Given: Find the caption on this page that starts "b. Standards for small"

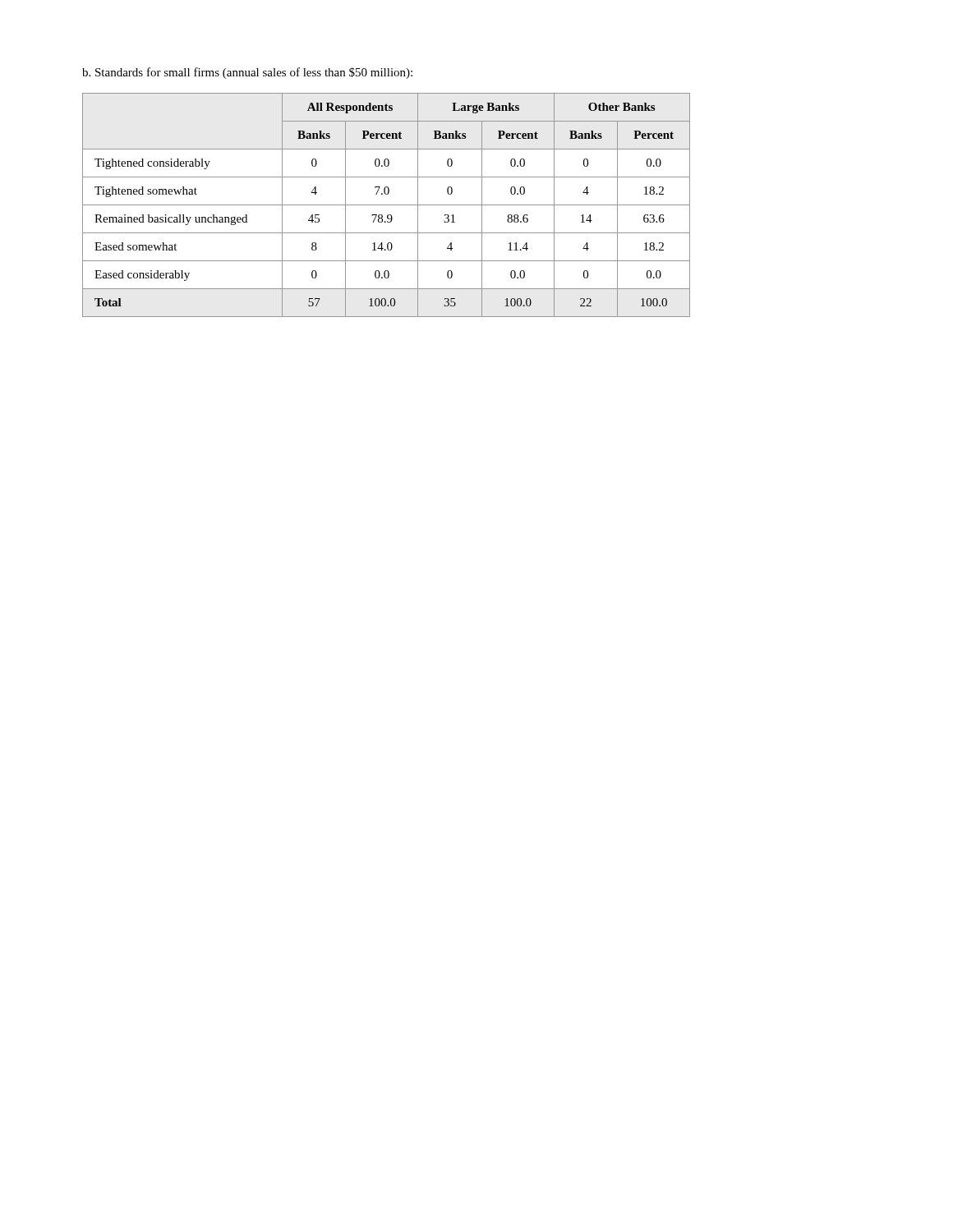Looking at the screenshot, I should click(248, 72).
